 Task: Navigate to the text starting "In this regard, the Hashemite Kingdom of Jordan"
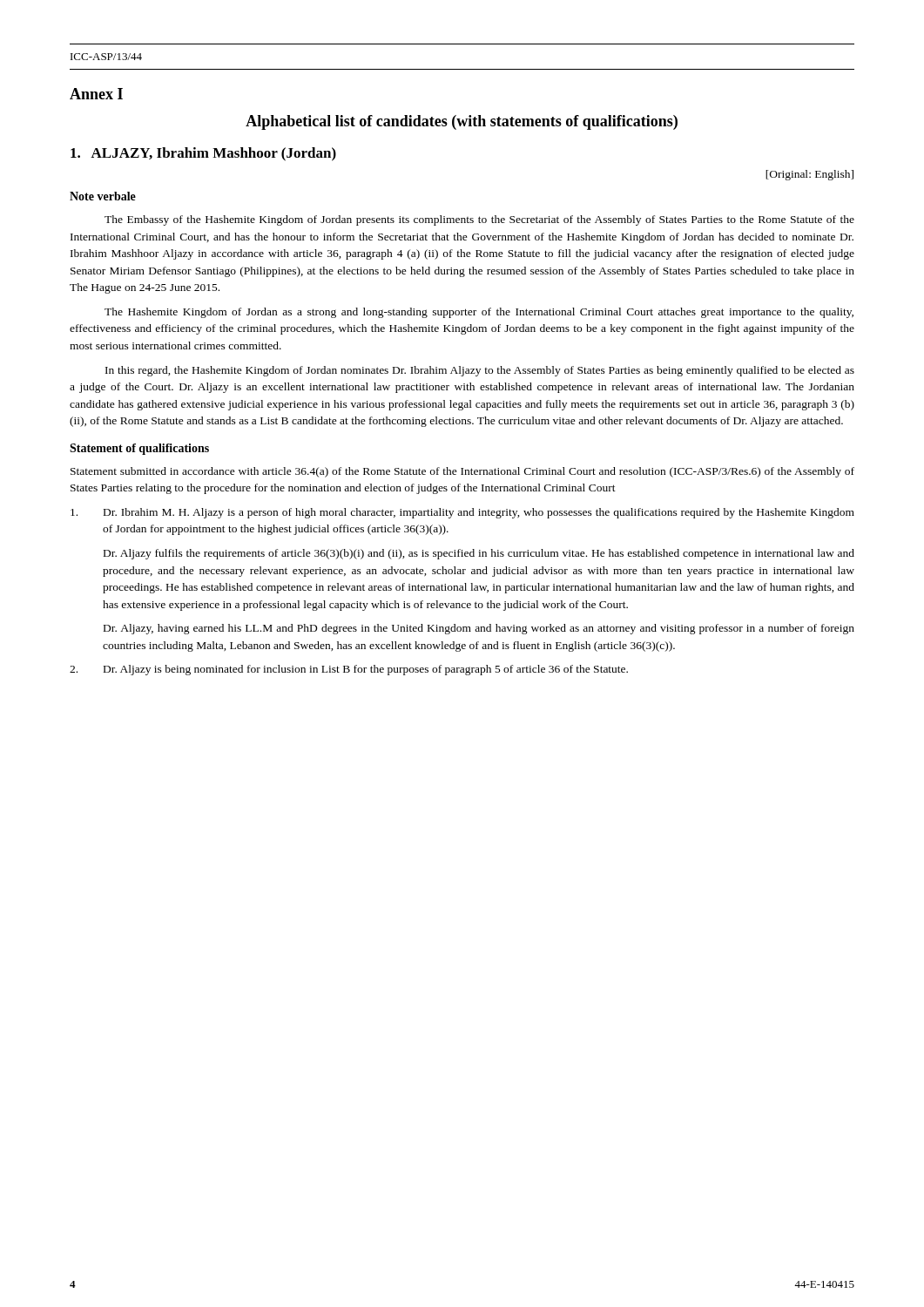click(462, 395)
